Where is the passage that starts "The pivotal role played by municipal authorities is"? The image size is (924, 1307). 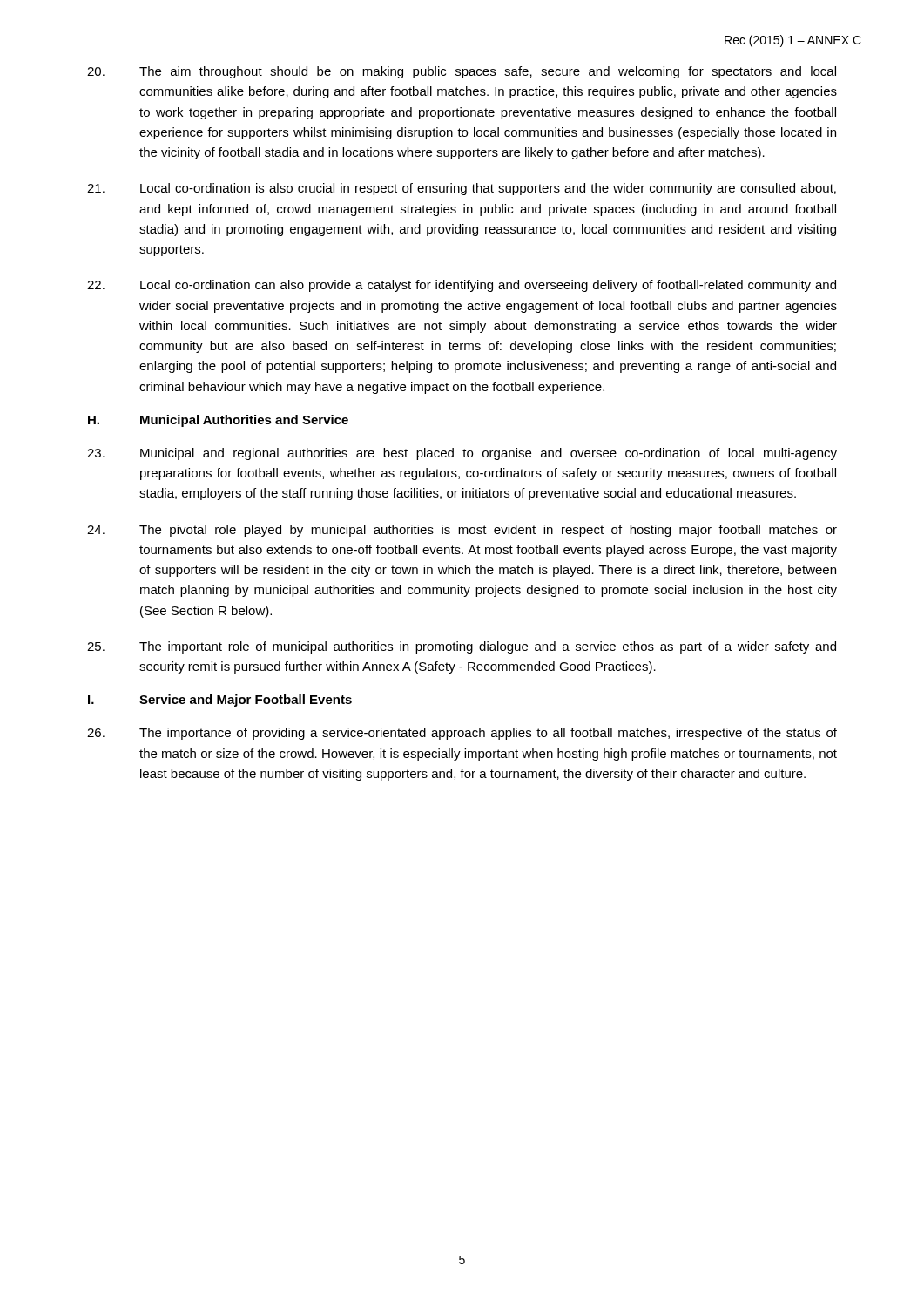462,570
